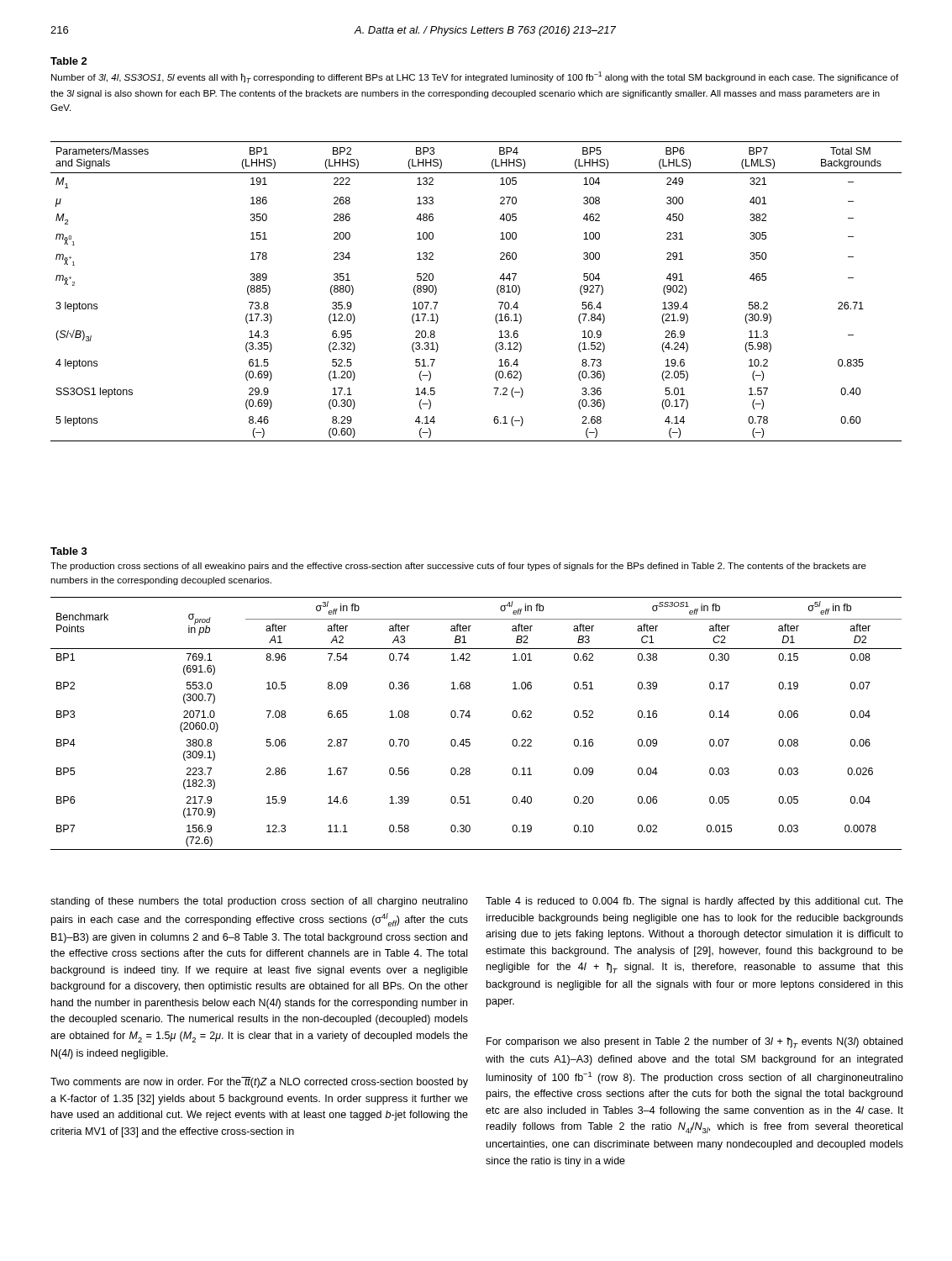
Task: Select the passage starting "Table 4 is reduced"
Action: tap(694, 951)
